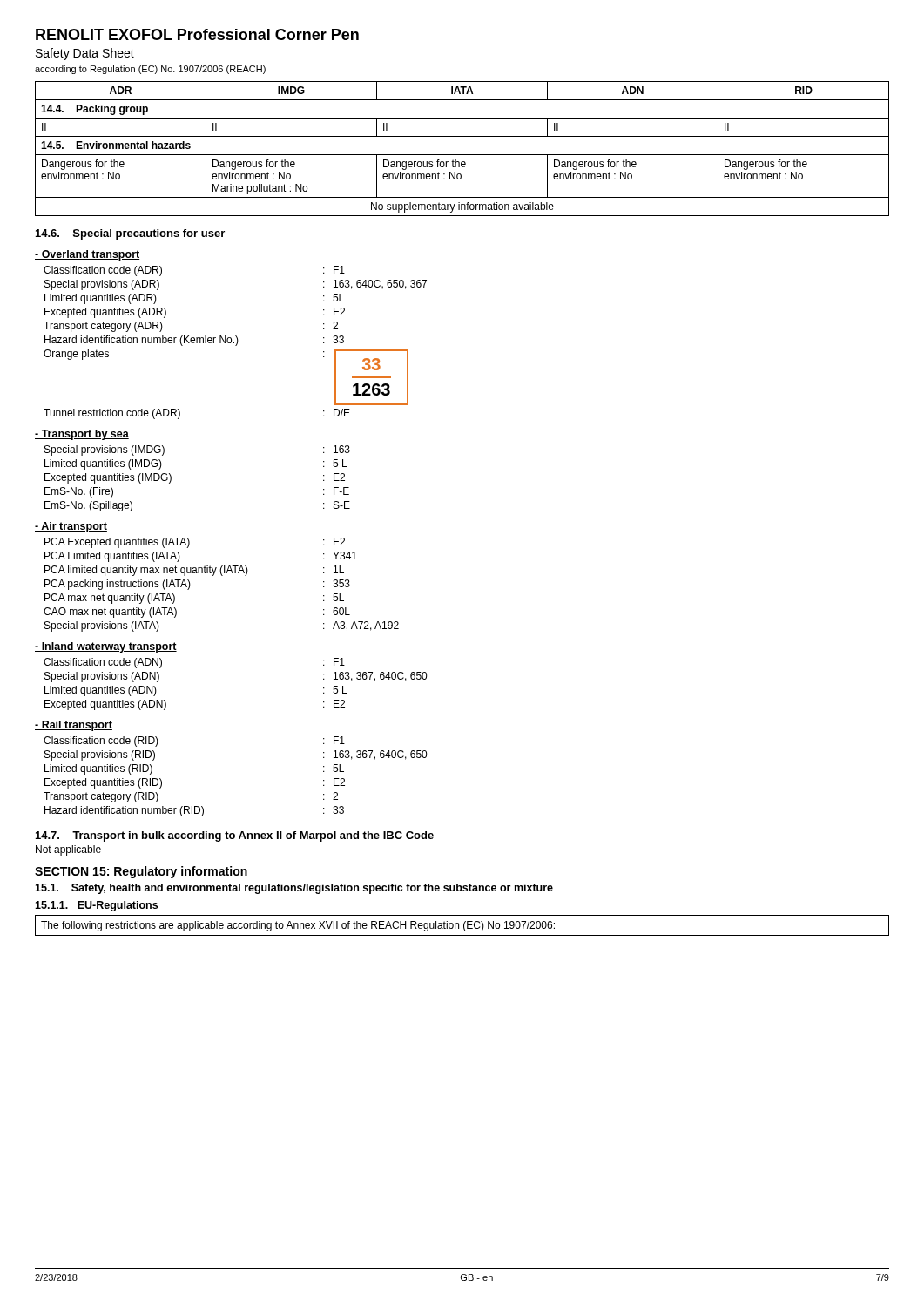Screen dimensions: 1307x924
Task: Select the element starting "15.1. Safety, health and environmental regulations/legislation"
Action: 294,888
